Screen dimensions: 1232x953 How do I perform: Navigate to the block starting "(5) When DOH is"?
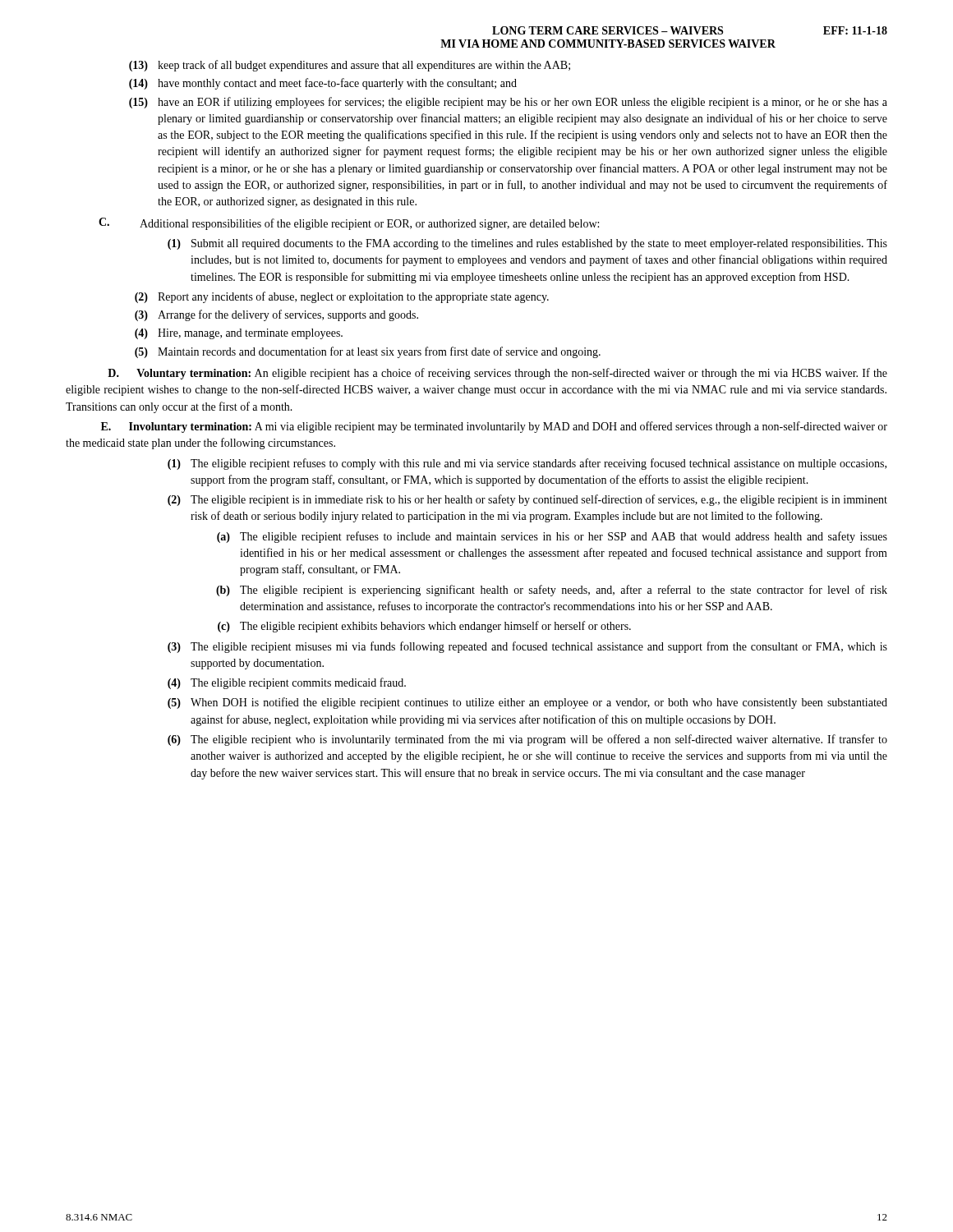point(476,712)
